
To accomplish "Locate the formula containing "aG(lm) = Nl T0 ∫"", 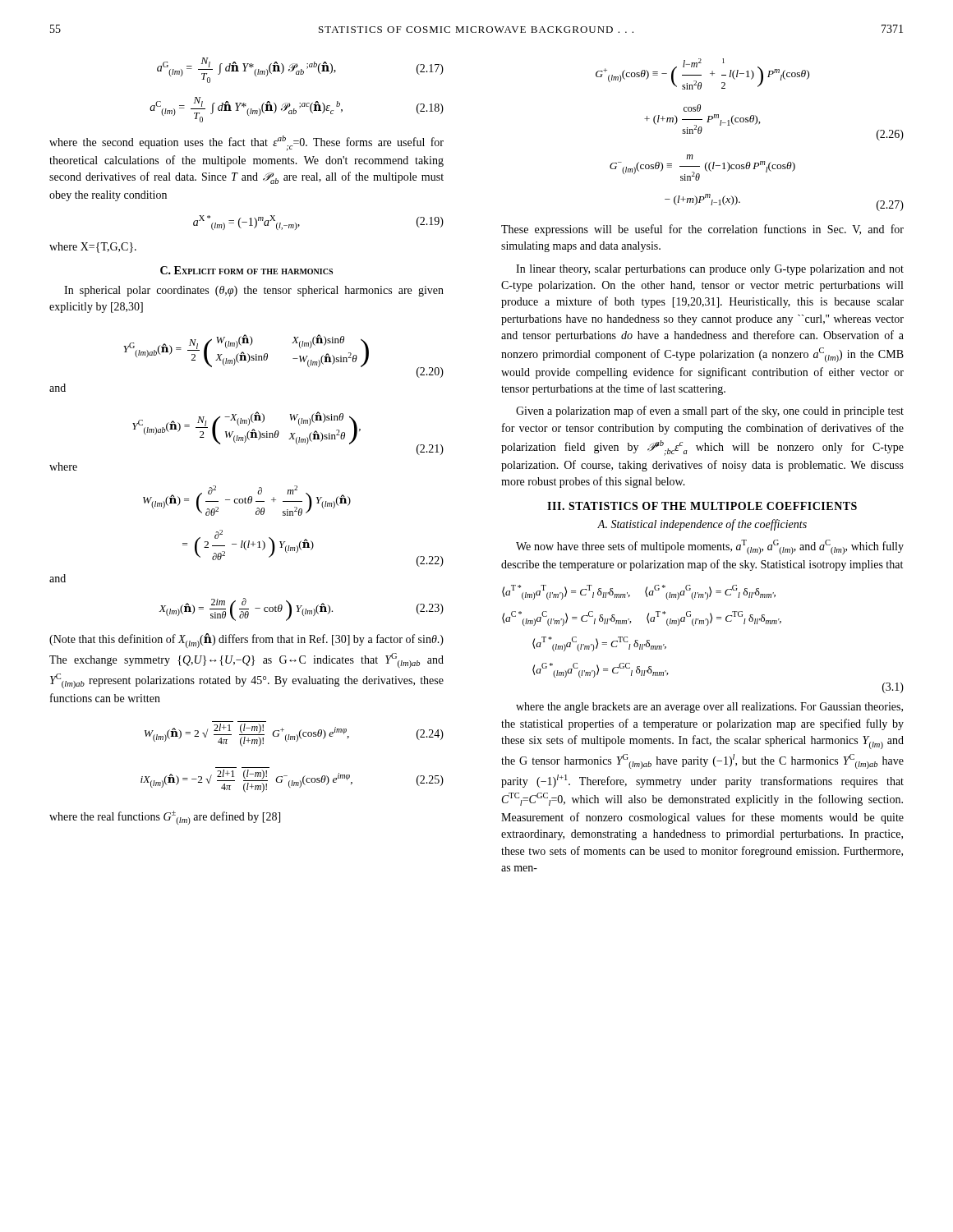I will pyautogui.click(x=300, y=69).
